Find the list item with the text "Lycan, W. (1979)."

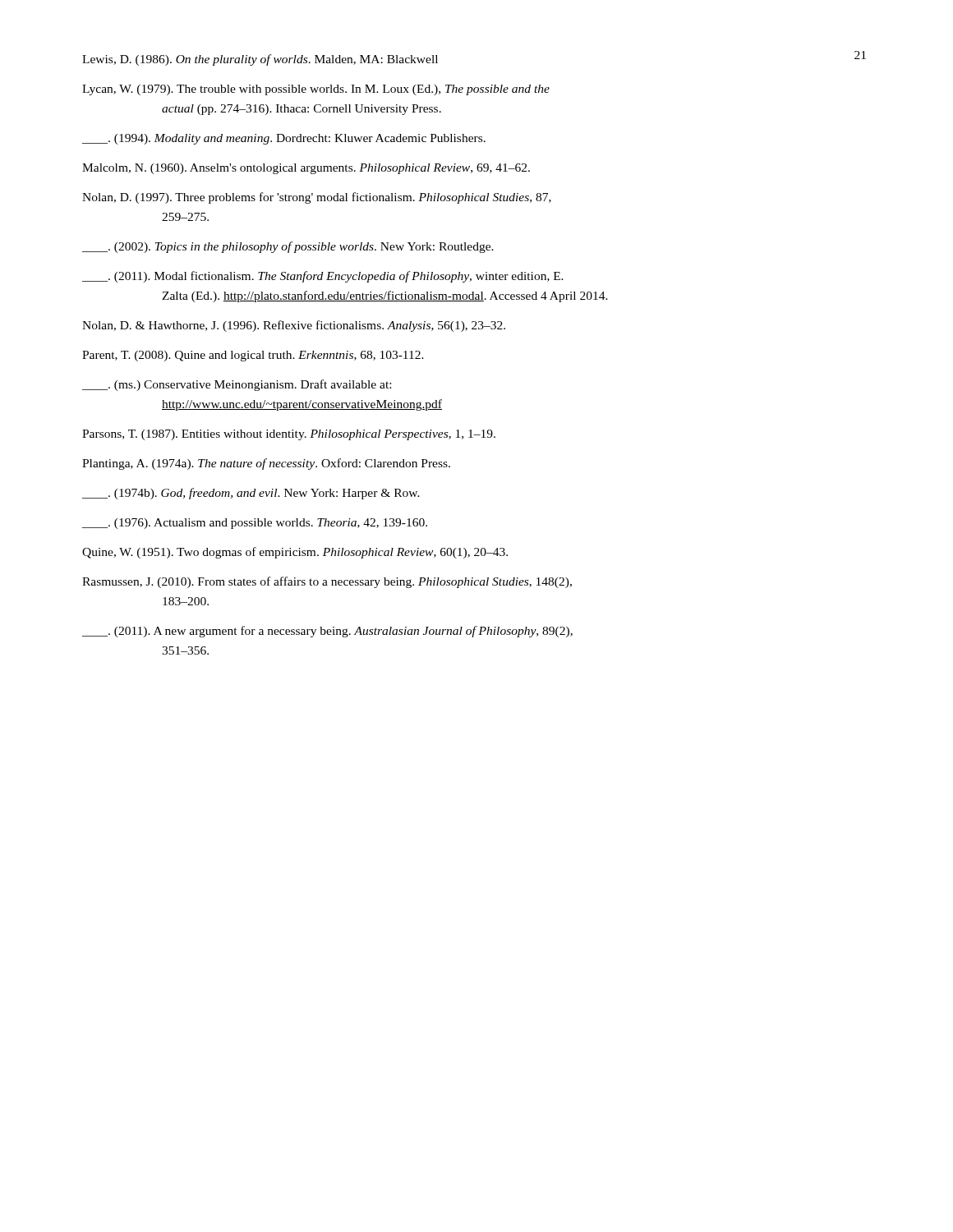[x=476, y=99]
